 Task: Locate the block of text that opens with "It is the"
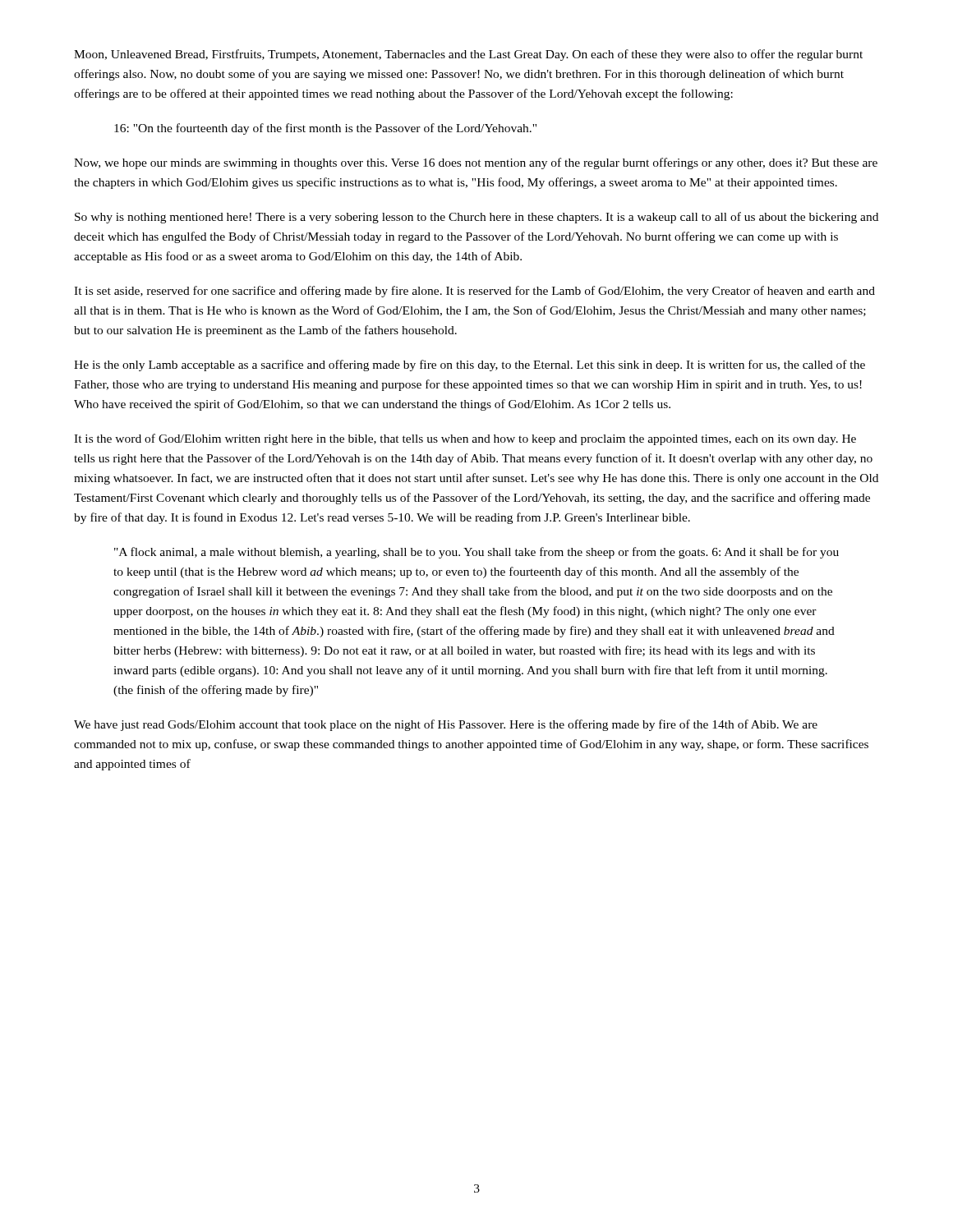(x=476, y=478)
